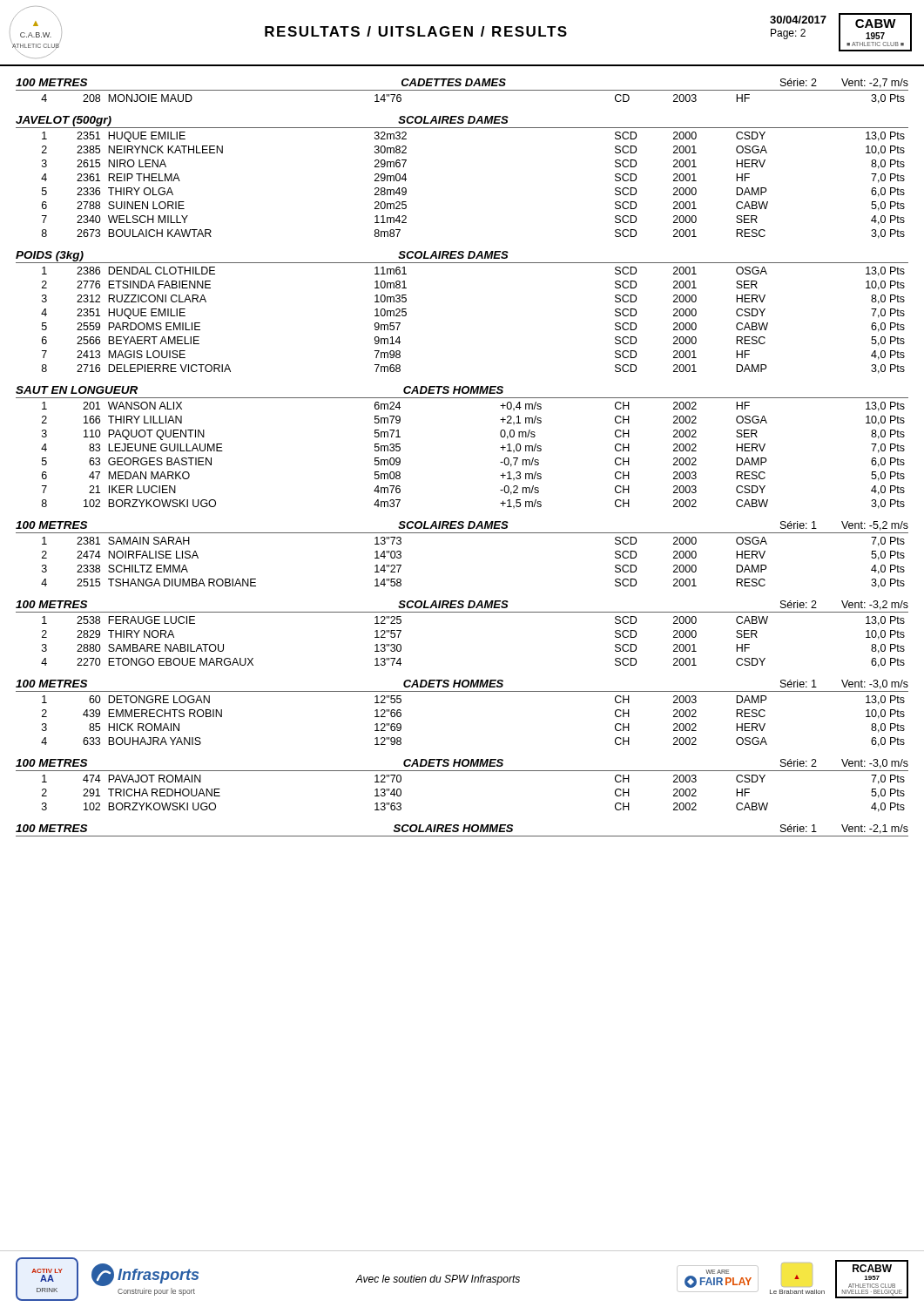
Task: Locate the table with the text "THIRY NORA"
Action: 462,641
